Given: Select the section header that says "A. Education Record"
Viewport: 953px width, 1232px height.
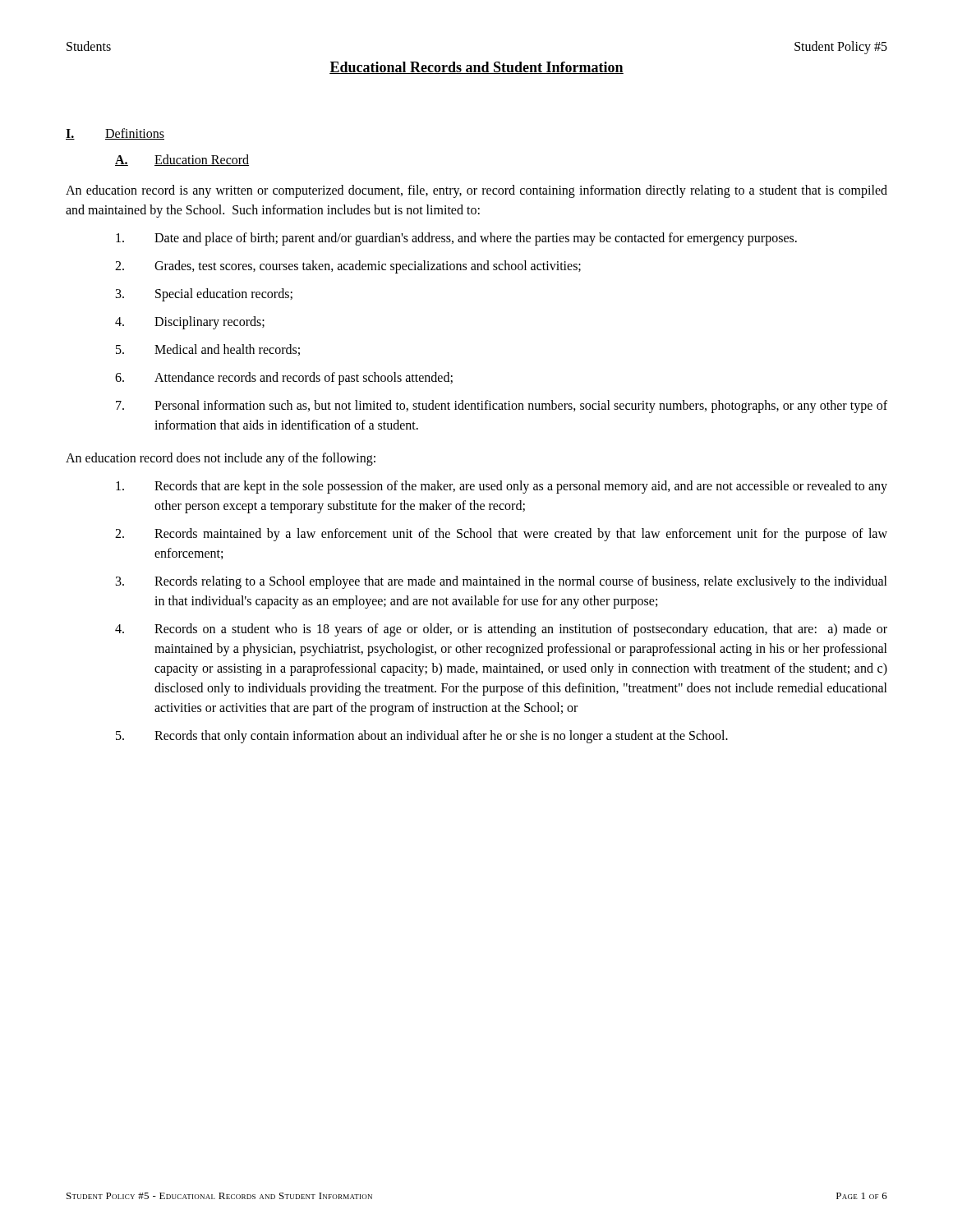Looking at the screenshot, I should point(182,160).
